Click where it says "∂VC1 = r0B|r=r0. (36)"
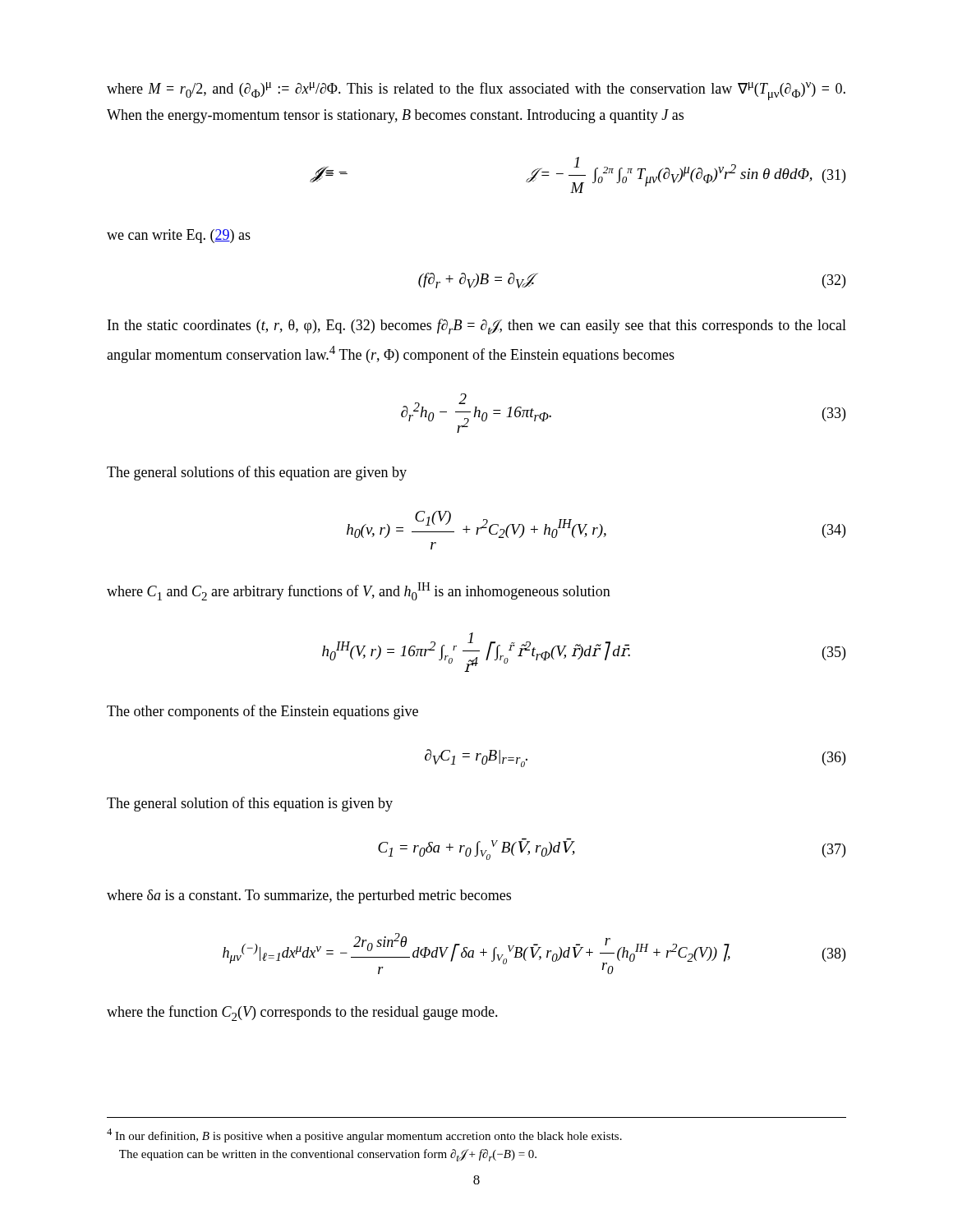 click(x=487, y=758)
